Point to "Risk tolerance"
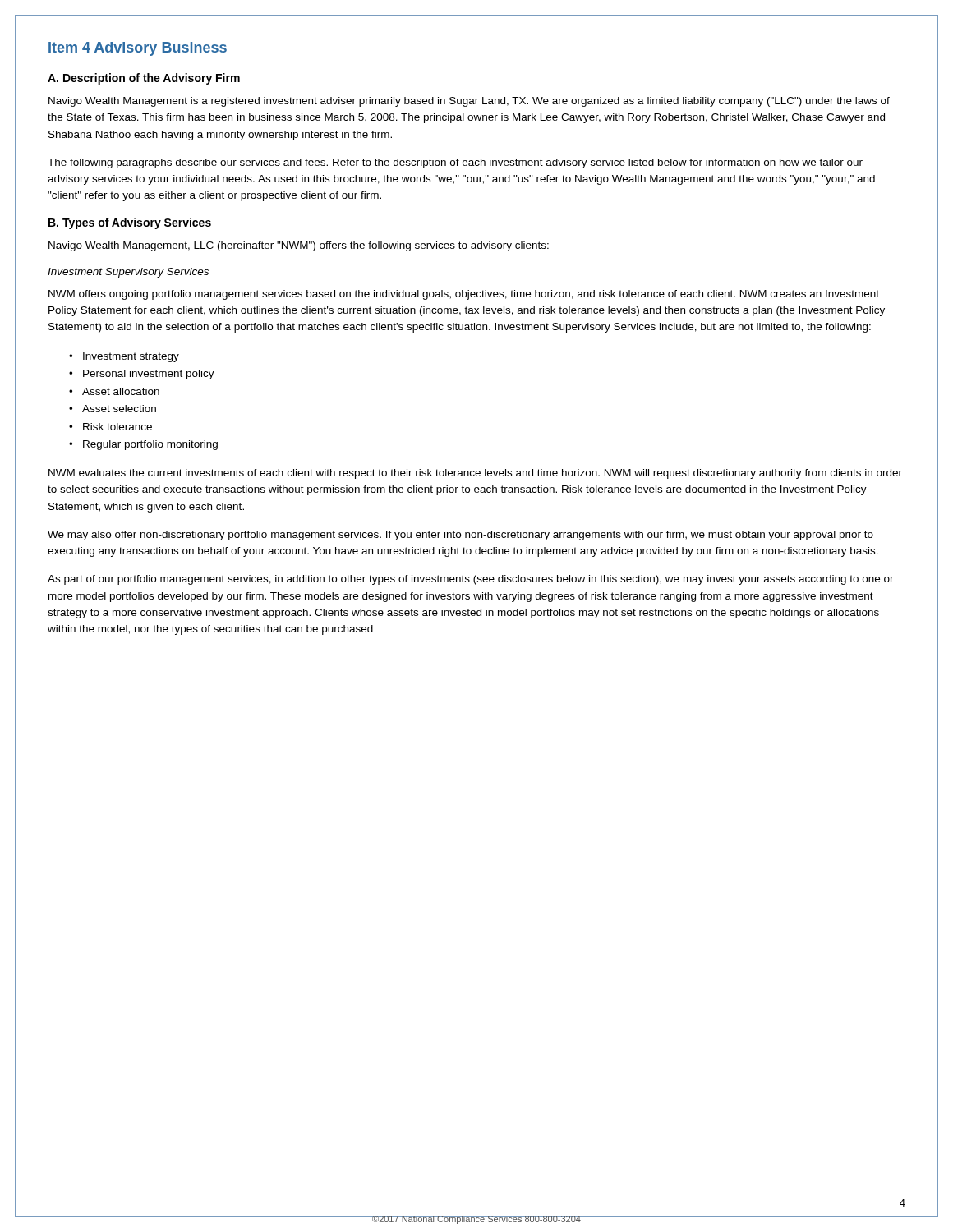 click(117, 427)
